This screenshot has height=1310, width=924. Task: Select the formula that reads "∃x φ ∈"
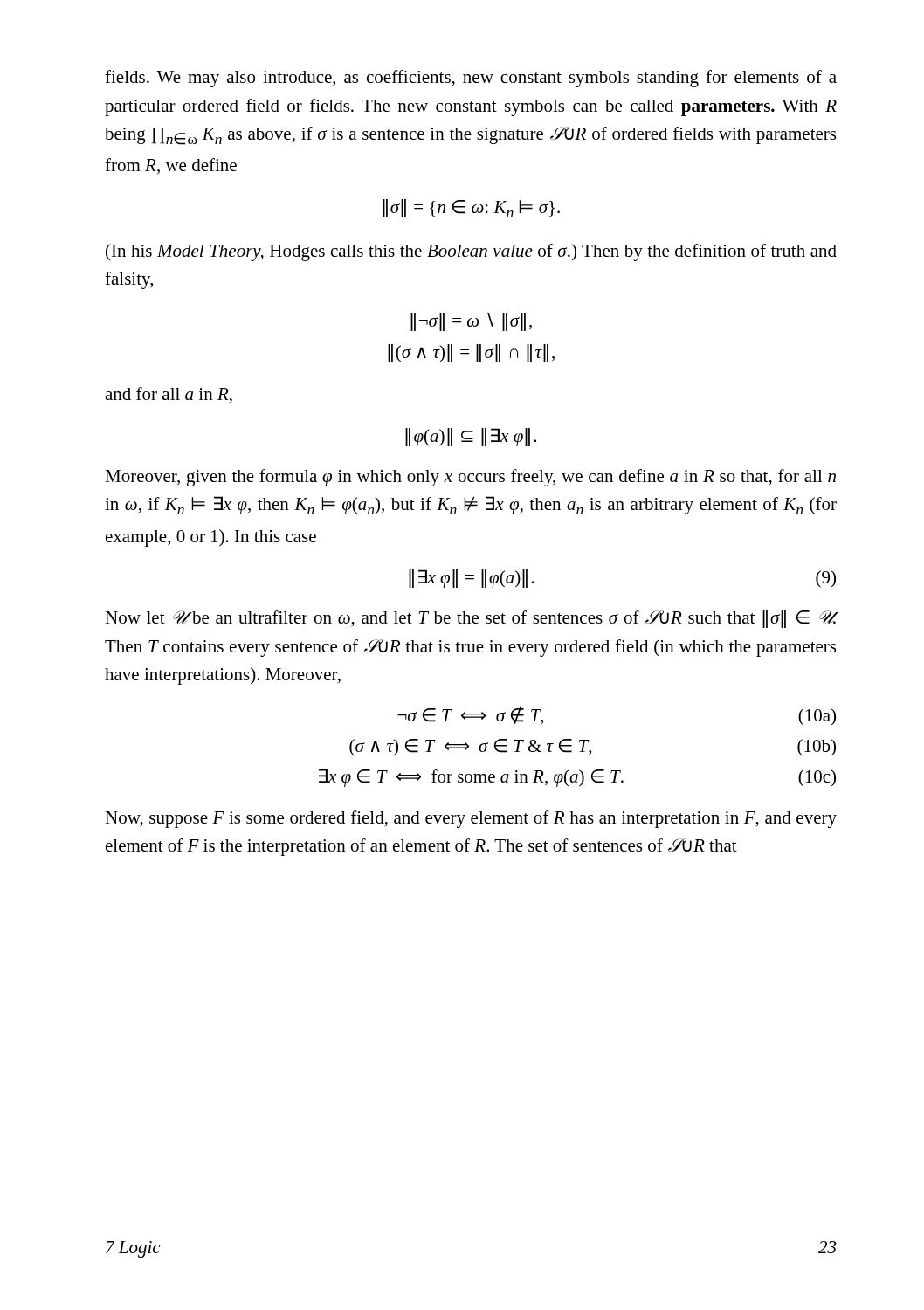pos(577,776)
